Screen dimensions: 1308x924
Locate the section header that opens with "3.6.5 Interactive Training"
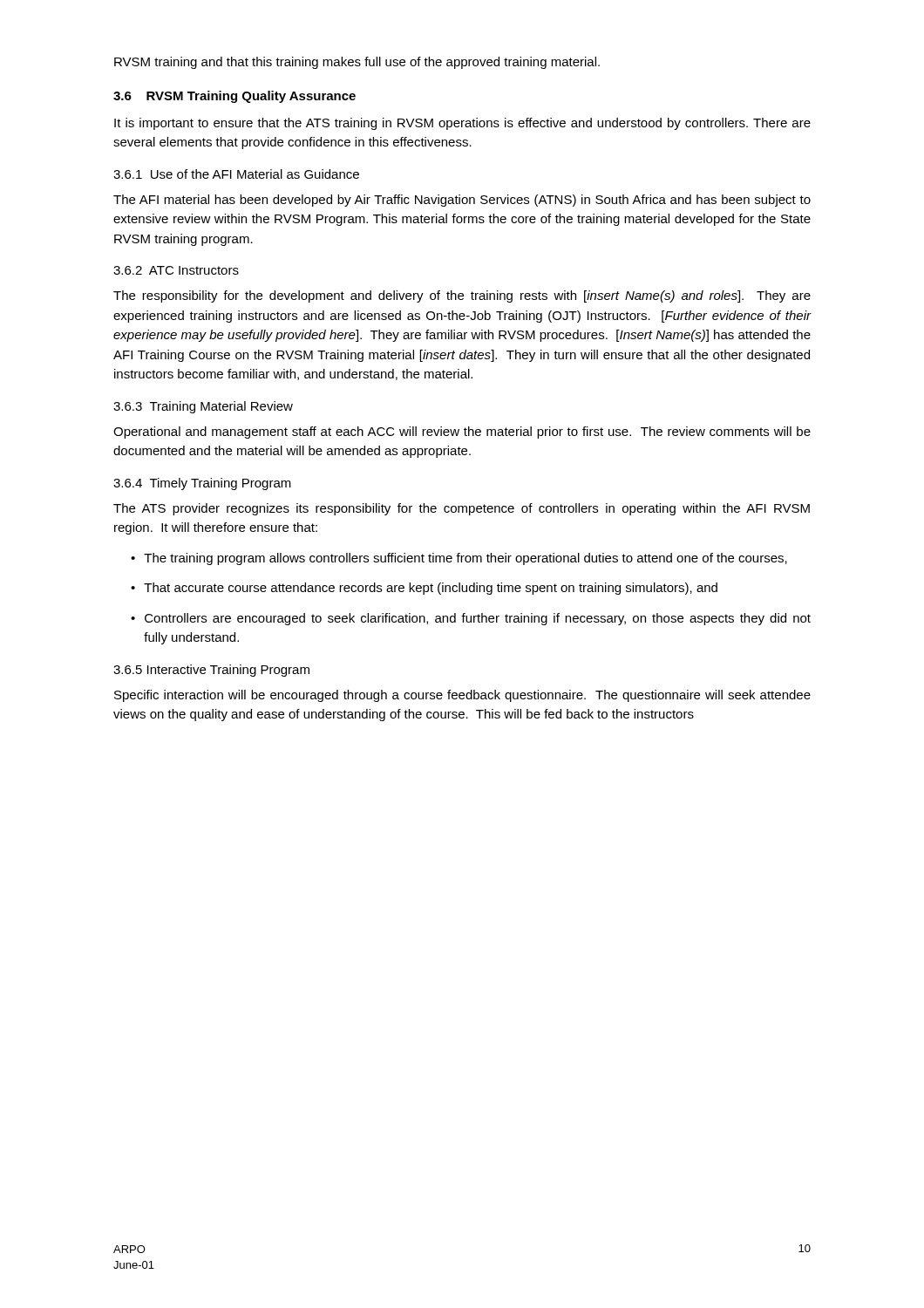[212, 669]
